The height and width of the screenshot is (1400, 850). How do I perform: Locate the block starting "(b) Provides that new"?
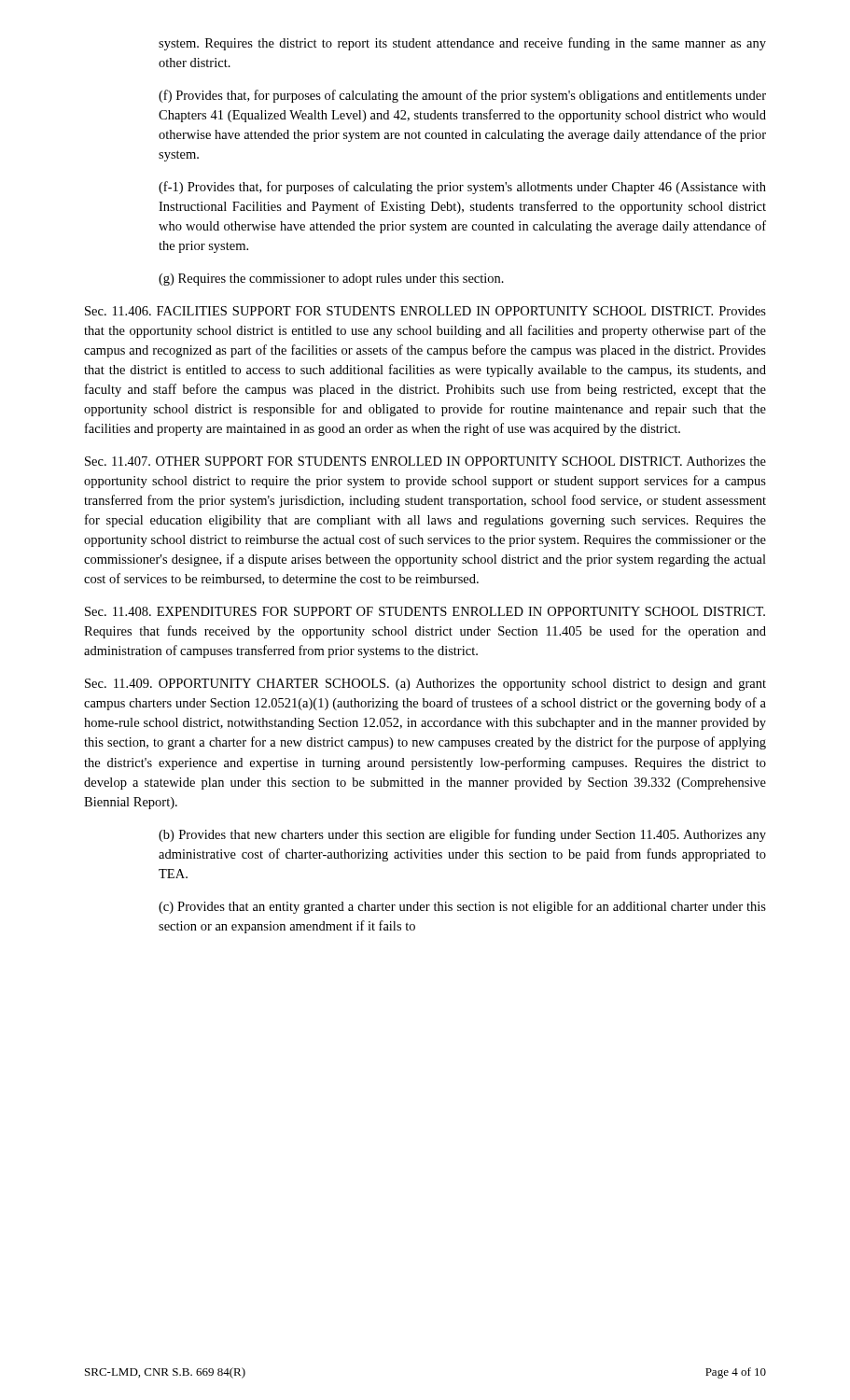462,854
